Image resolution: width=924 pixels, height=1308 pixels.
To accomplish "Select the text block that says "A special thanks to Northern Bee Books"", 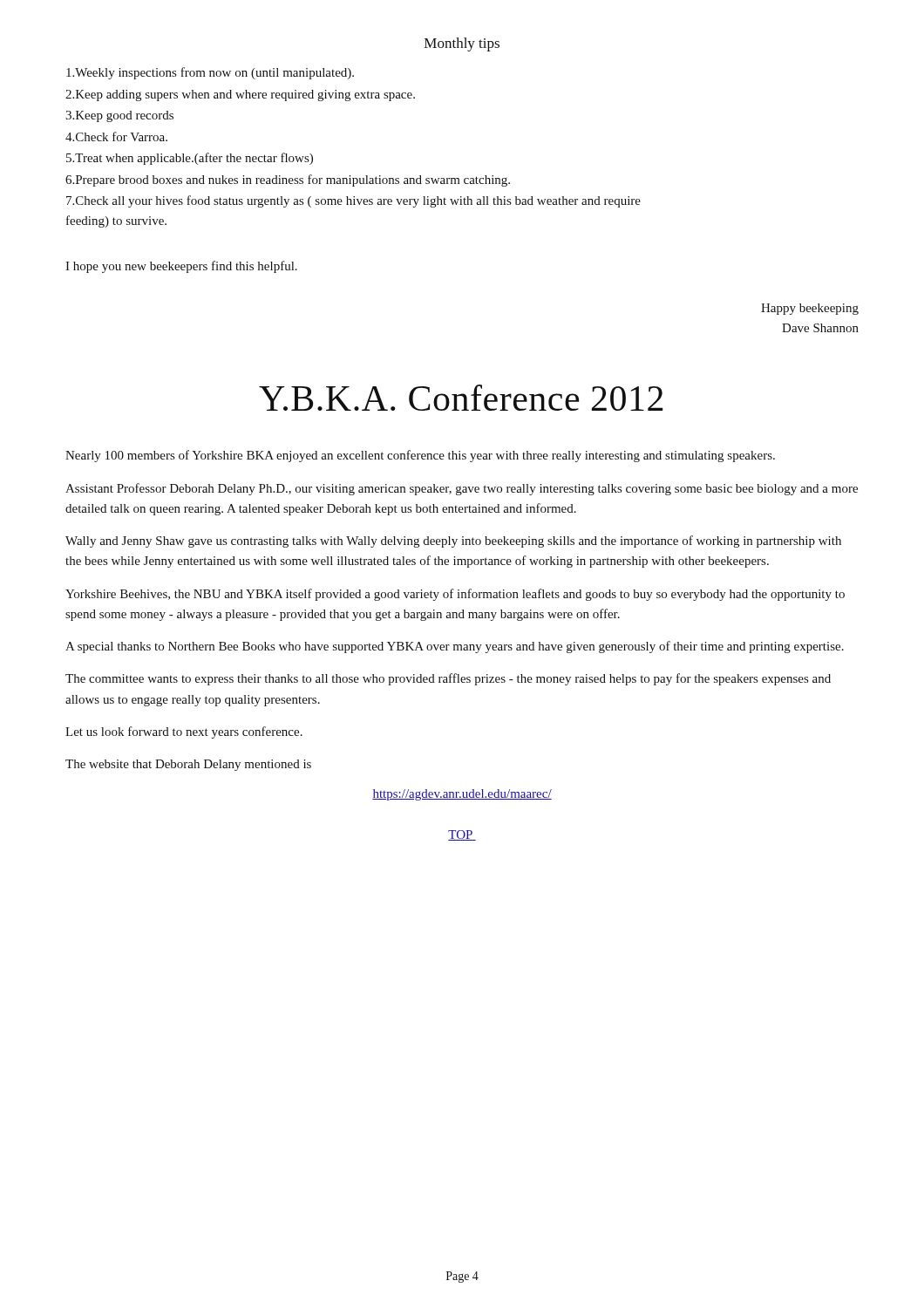I will click(x=455, y=646).
